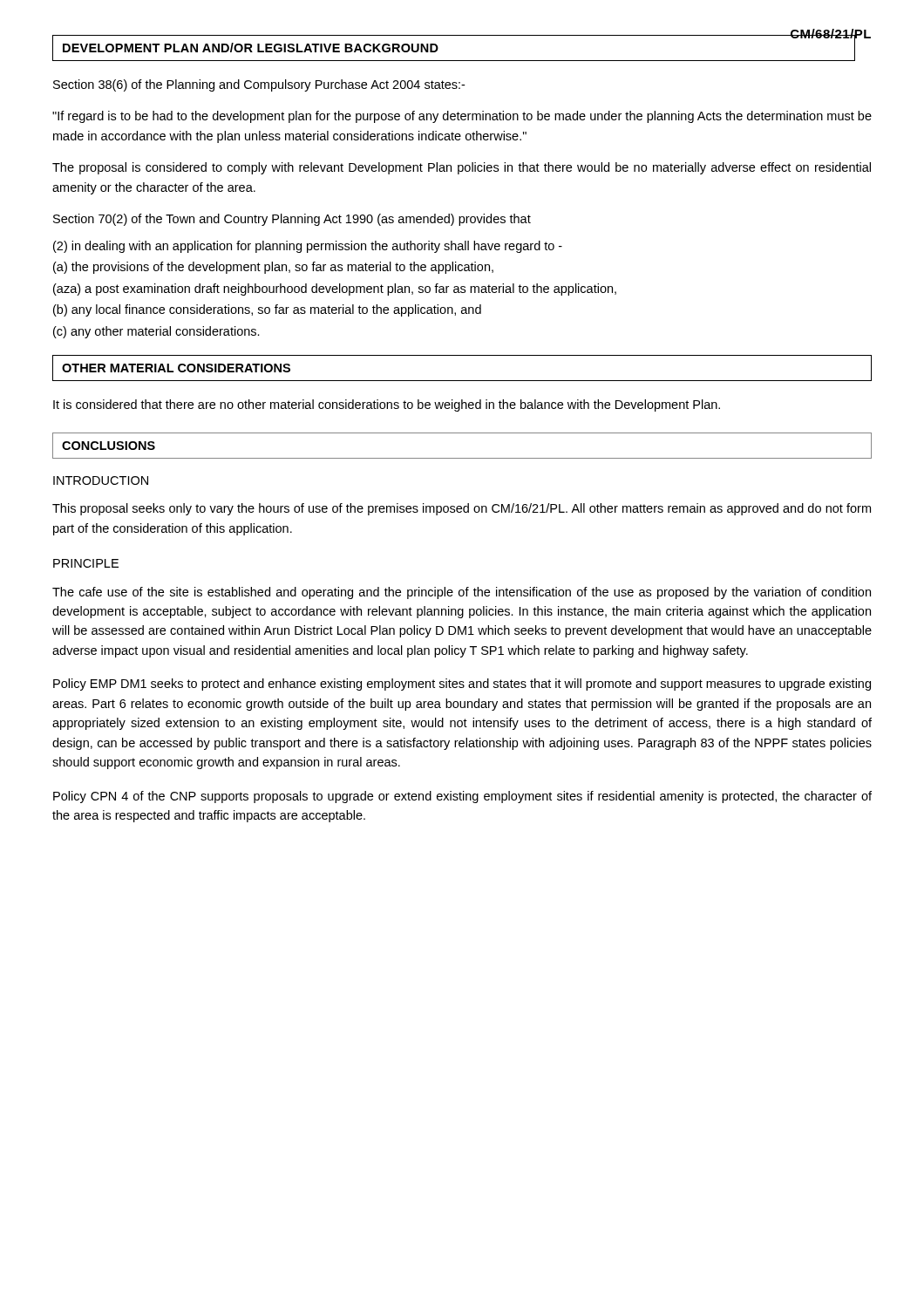Find the text block containing "The cafe use of"
924x1308 pixels.
462,621
